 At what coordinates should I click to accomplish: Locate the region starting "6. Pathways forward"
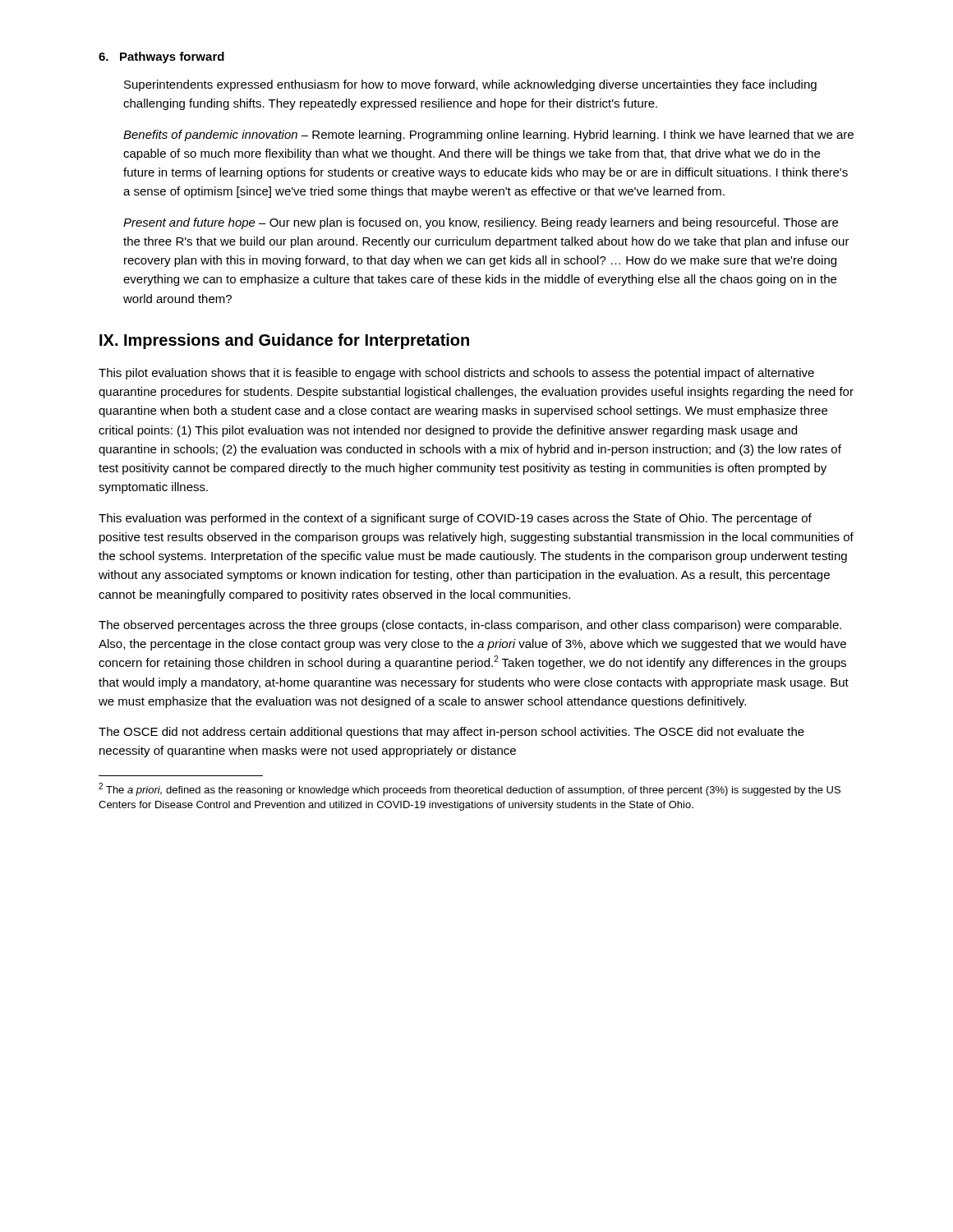(162, 56)
